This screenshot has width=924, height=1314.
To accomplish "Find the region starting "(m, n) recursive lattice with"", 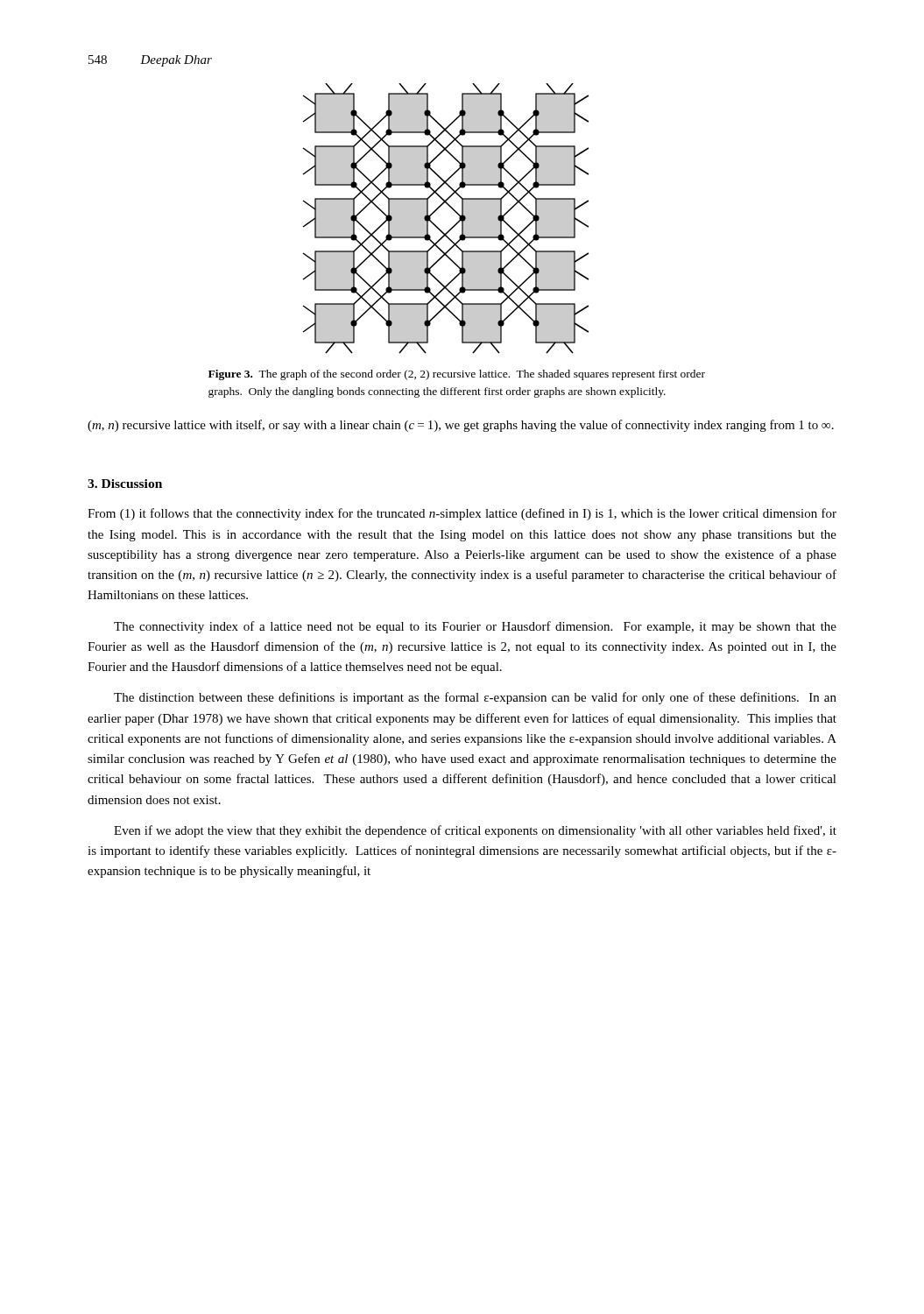I will click(461, 425).
